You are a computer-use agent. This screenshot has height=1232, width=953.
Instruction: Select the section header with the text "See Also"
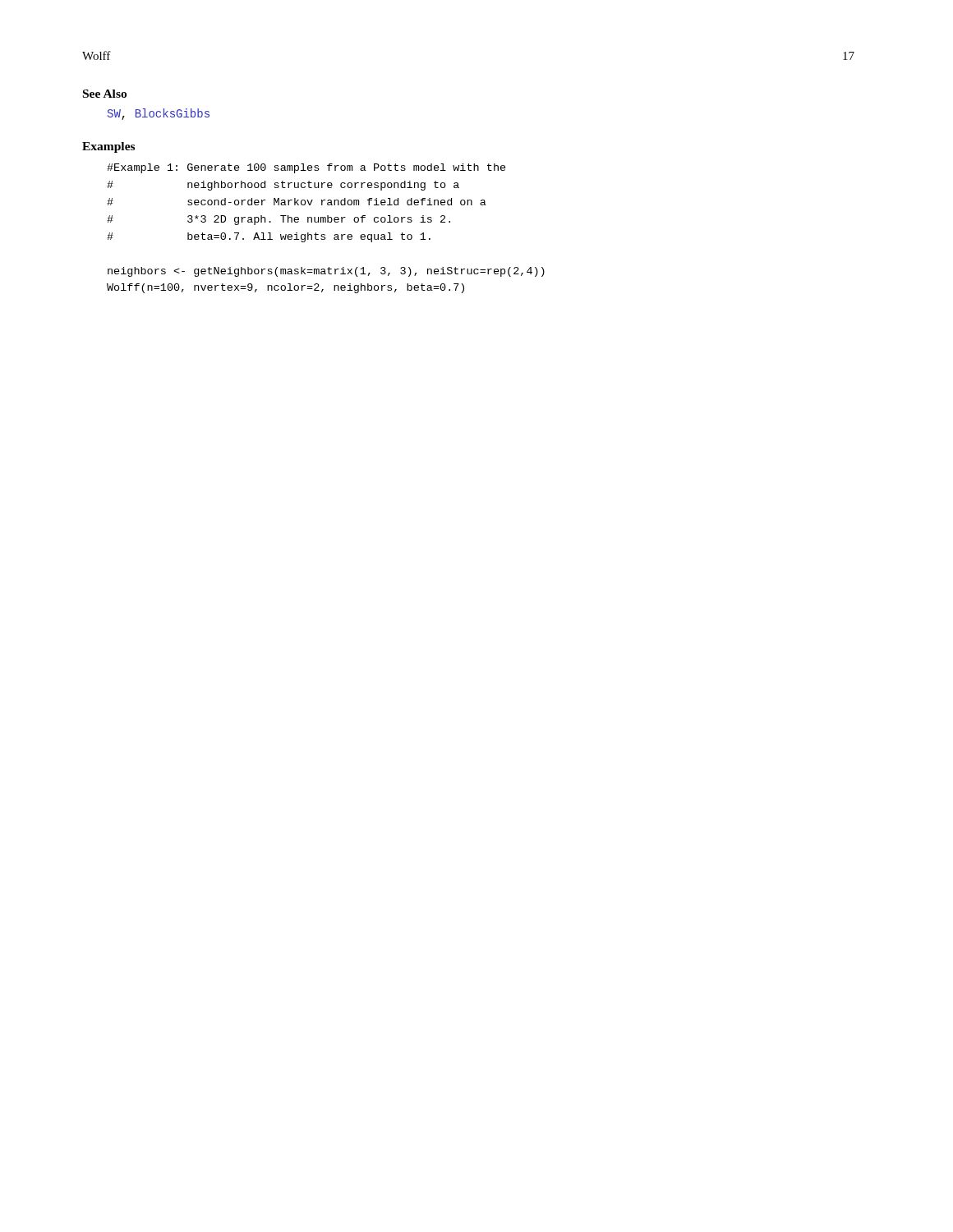[105, 93]
